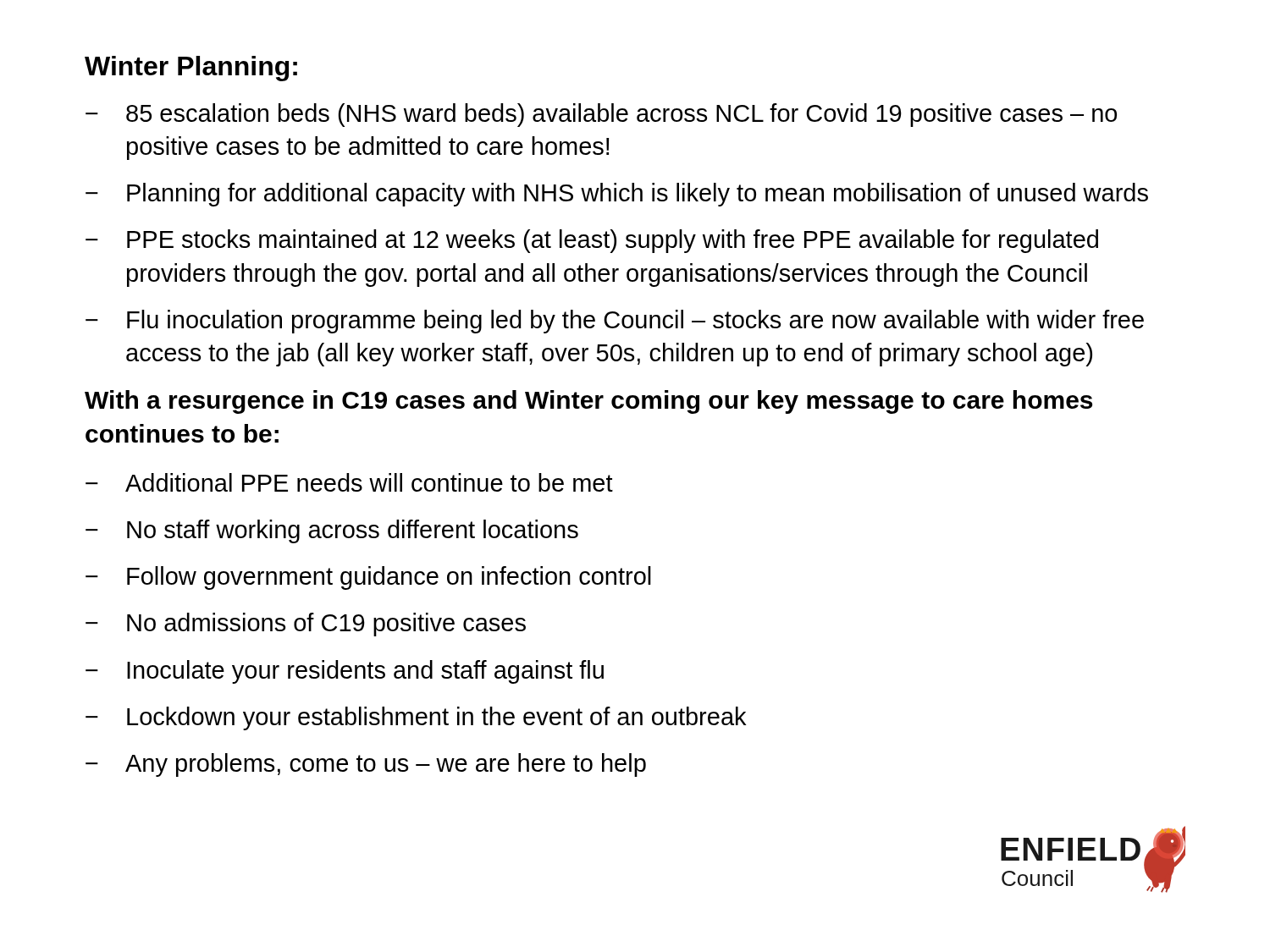Point to the region starting "Winter Planning:"
This screenshot has width=1270, height=952.
coord(192,66)
